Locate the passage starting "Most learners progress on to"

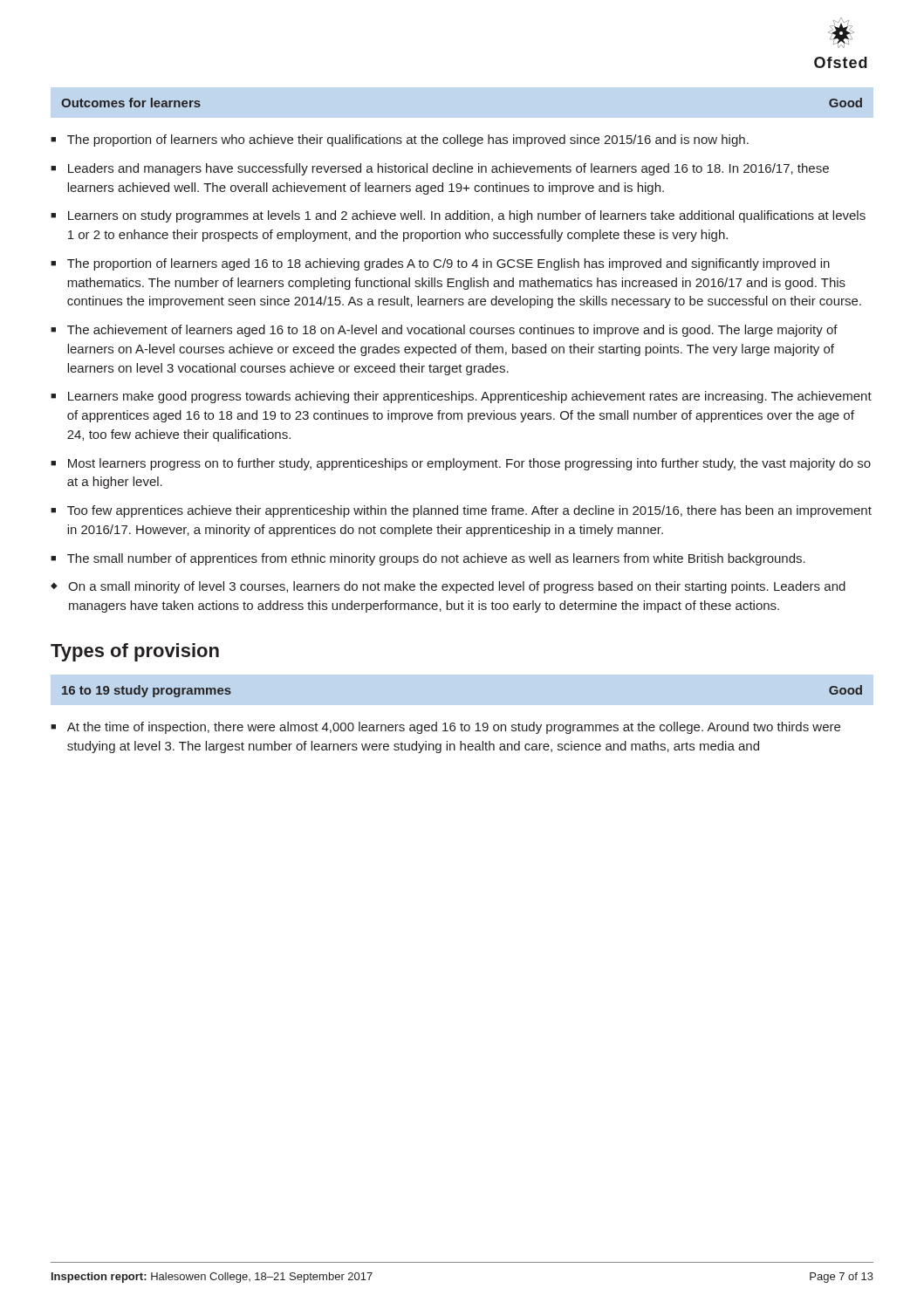pos(470,472)
